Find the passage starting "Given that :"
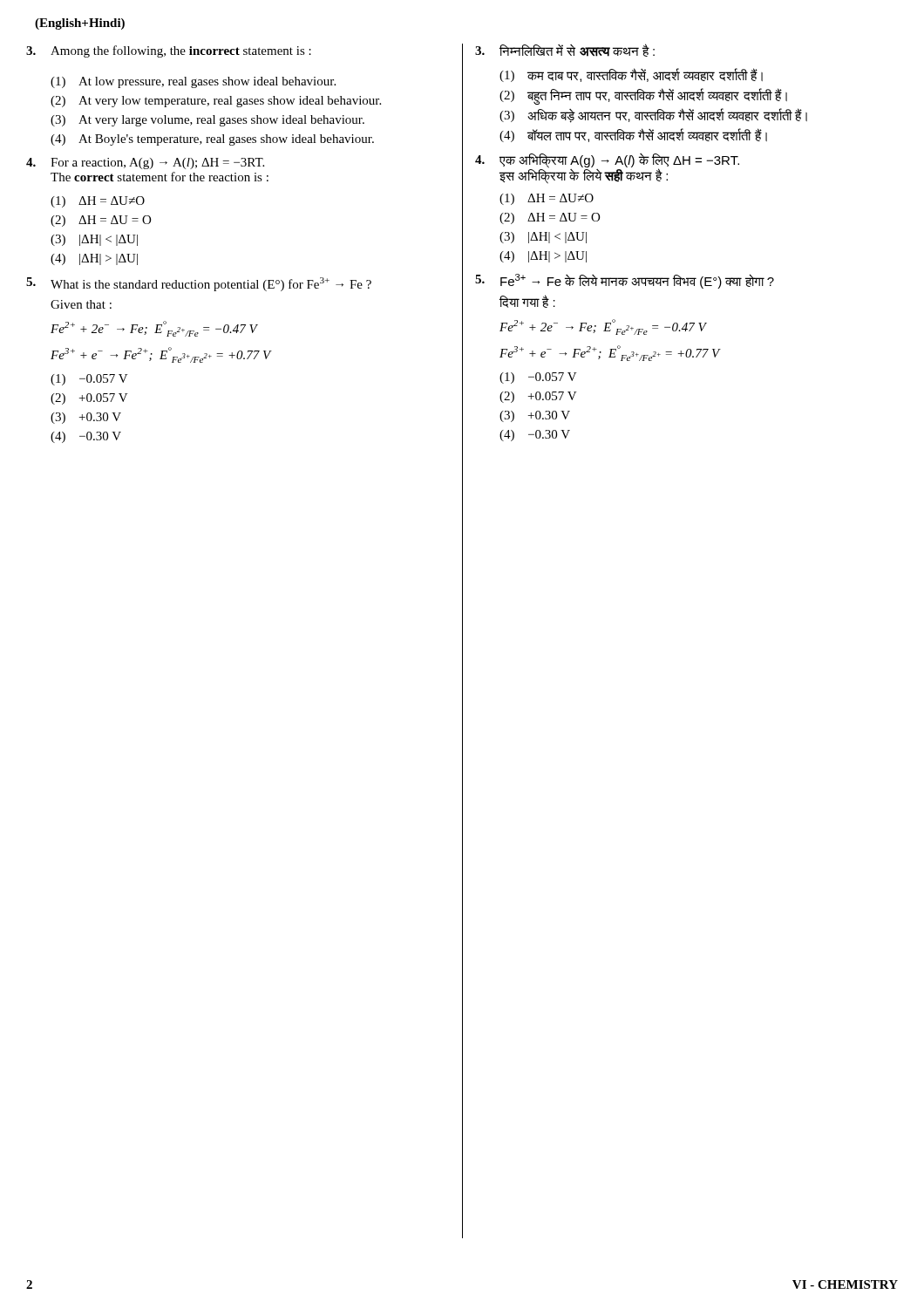The image size is (924, 1308). tap(81, 304)
